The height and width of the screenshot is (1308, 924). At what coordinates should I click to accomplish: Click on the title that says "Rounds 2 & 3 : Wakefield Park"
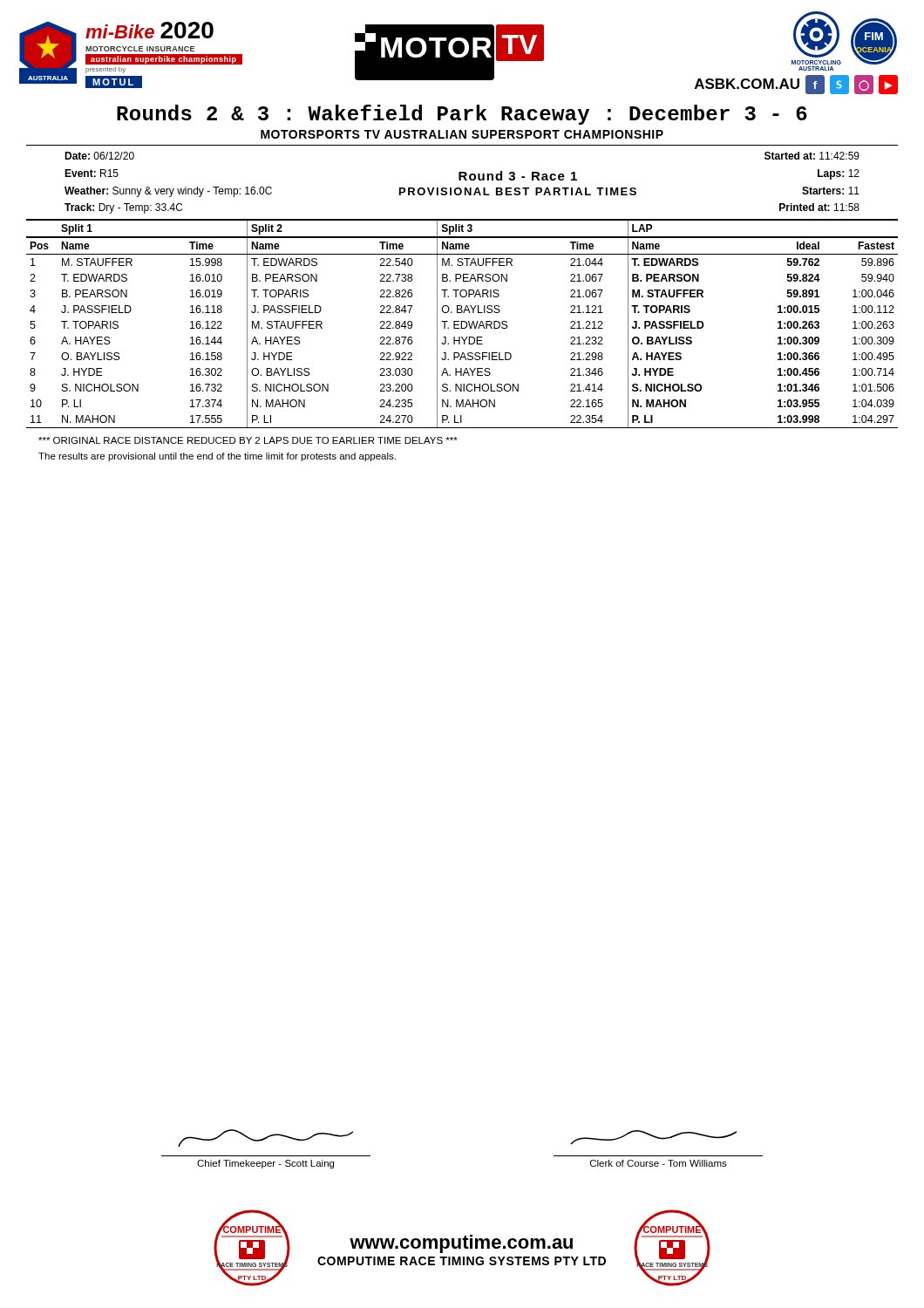(462, 115)
